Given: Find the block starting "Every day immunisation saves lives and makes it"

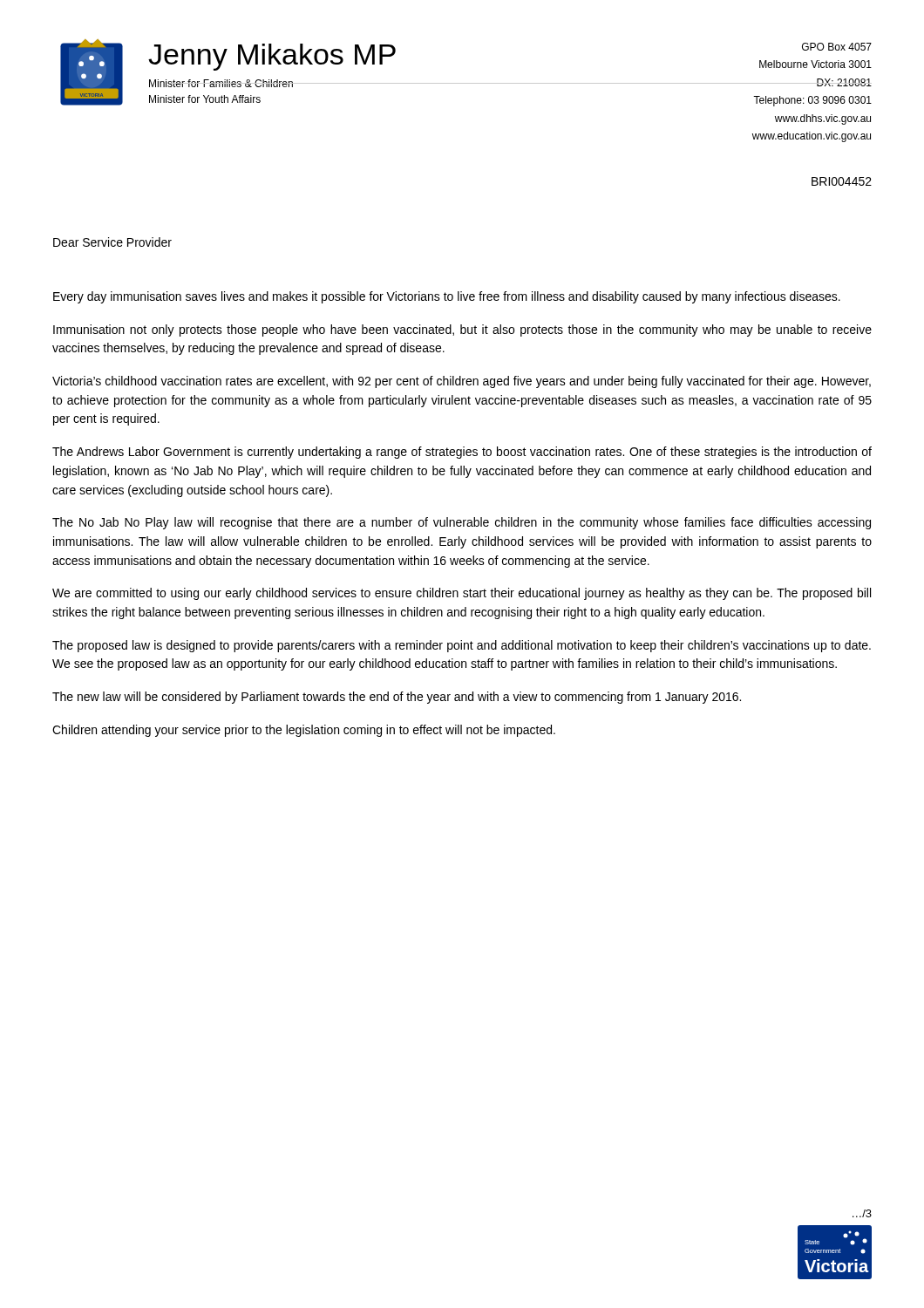Looking at the screenshot, I should click(x=447, y=296).
